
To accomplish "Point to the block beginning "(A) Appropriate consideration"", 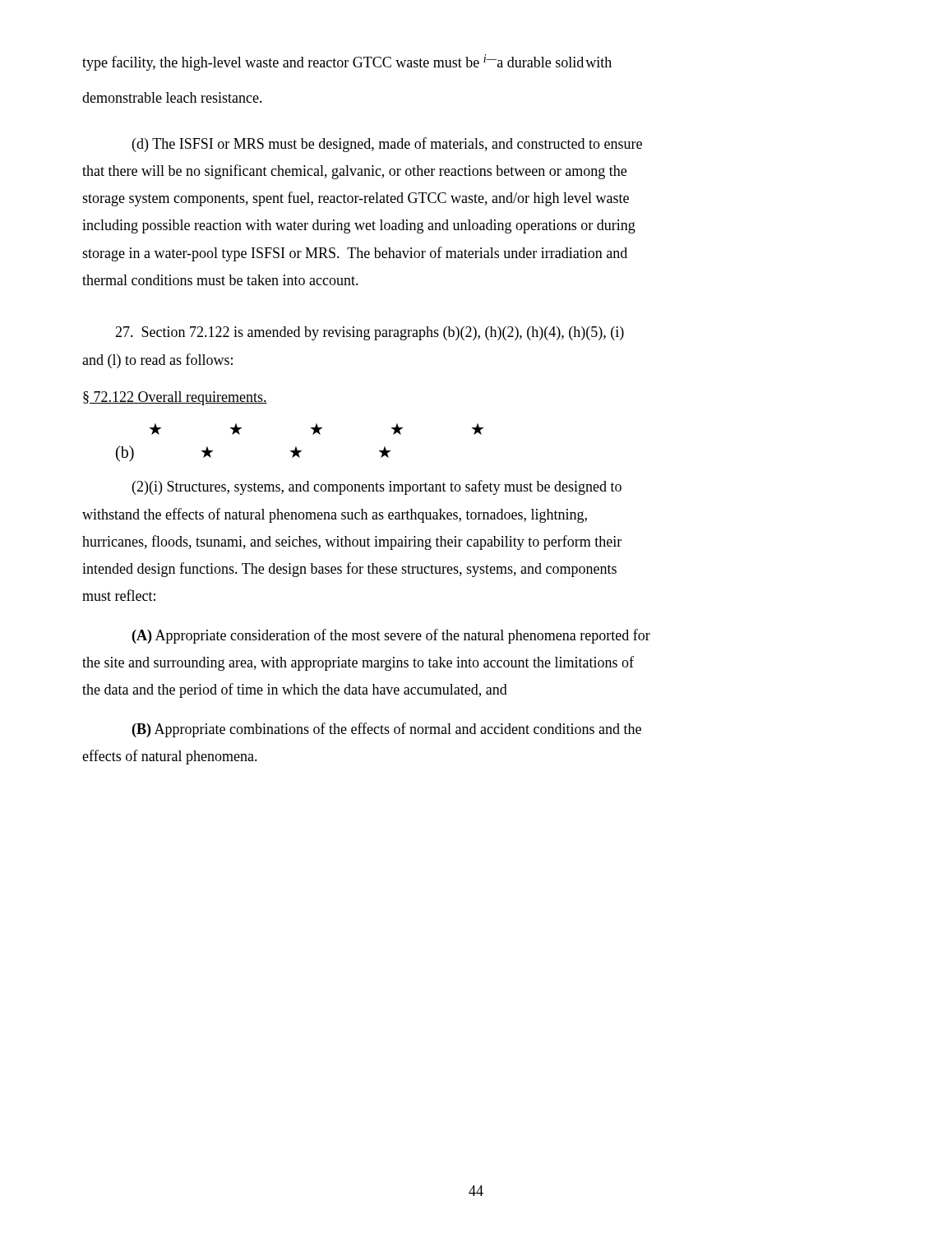I will (366, 663).
